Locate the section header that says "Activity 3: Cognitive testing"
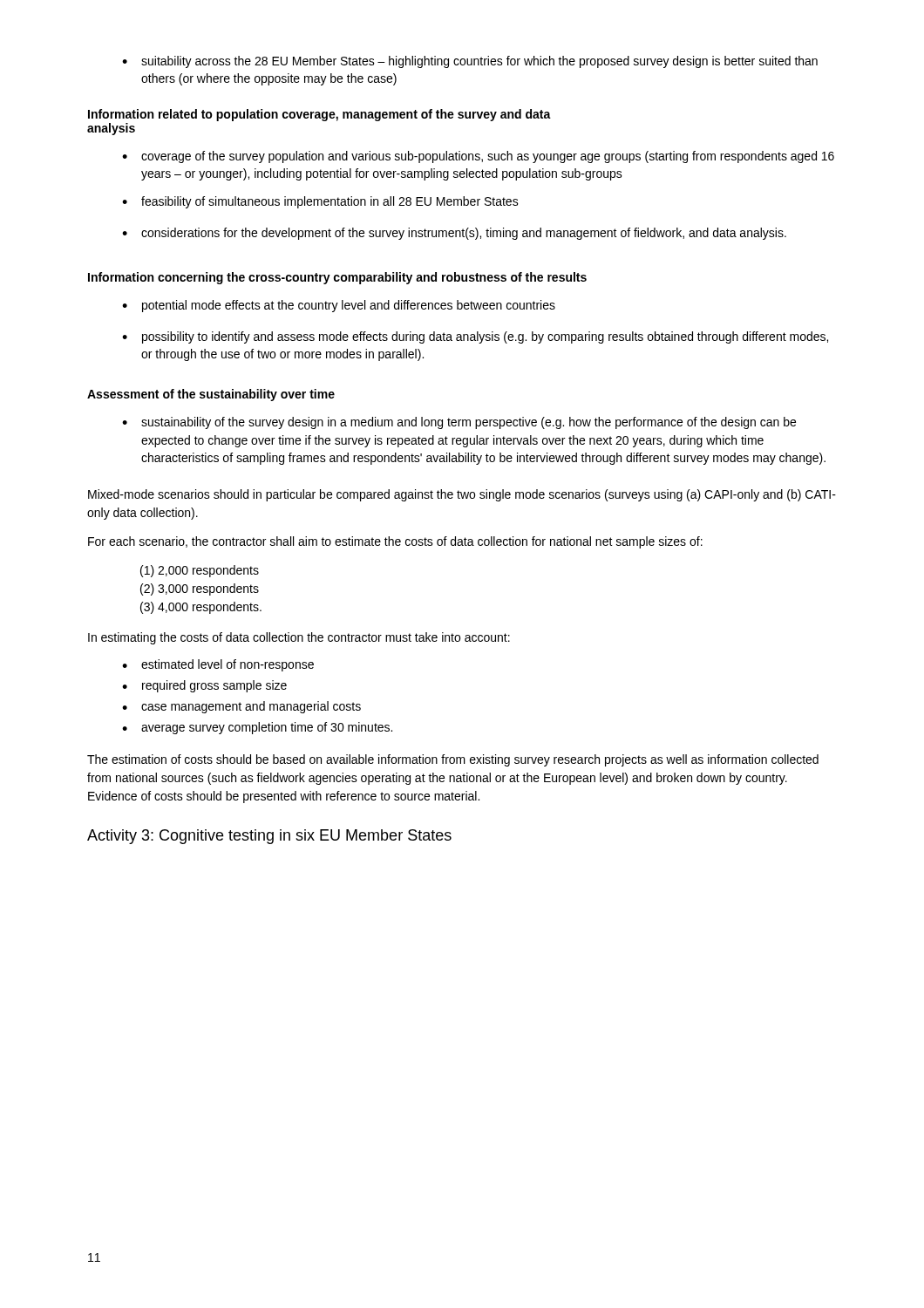Screen dimensions: 1308x924 (269, 836)
